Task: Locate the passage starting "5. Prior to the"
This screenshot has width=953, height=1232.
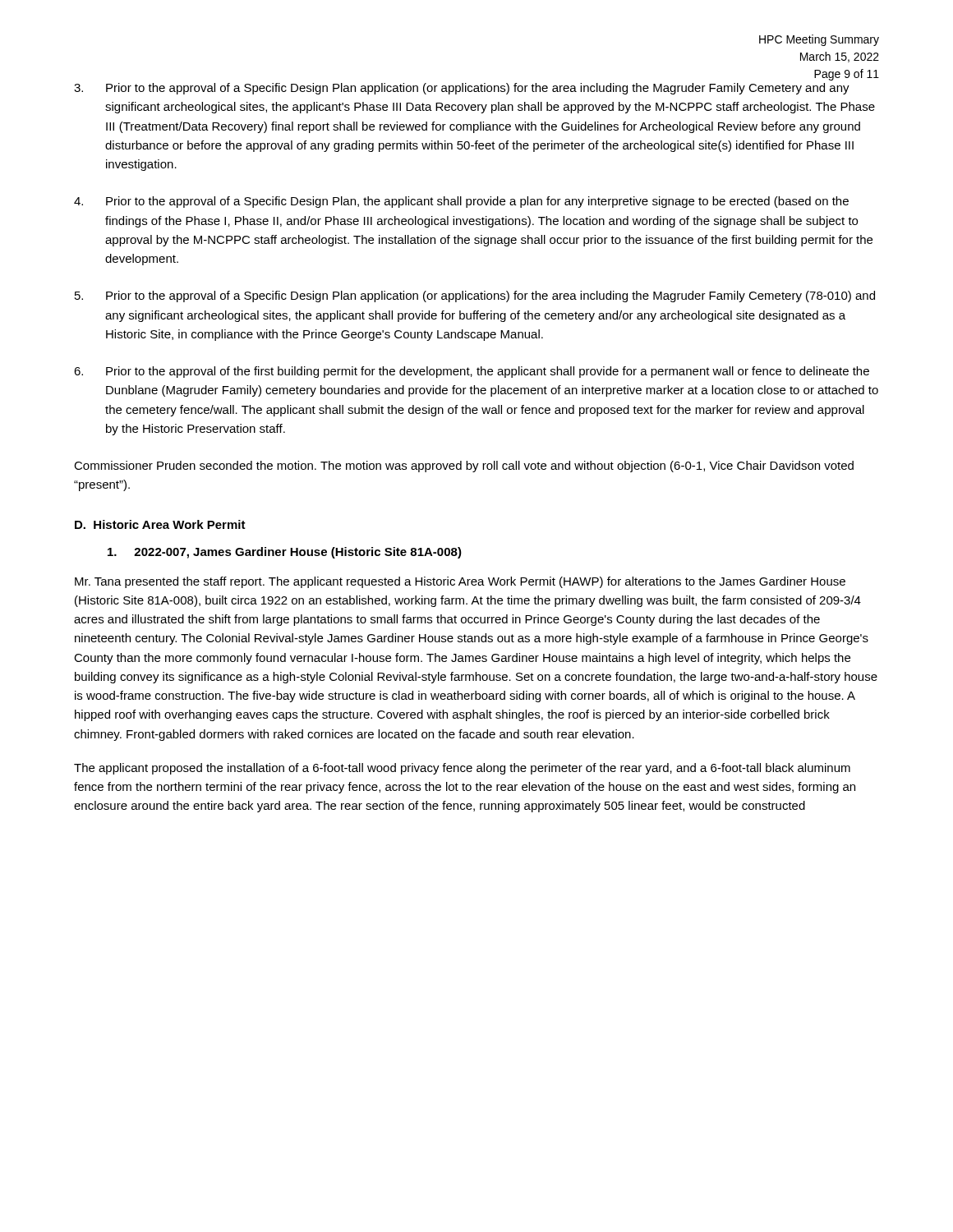Action: tap(476, 315)
